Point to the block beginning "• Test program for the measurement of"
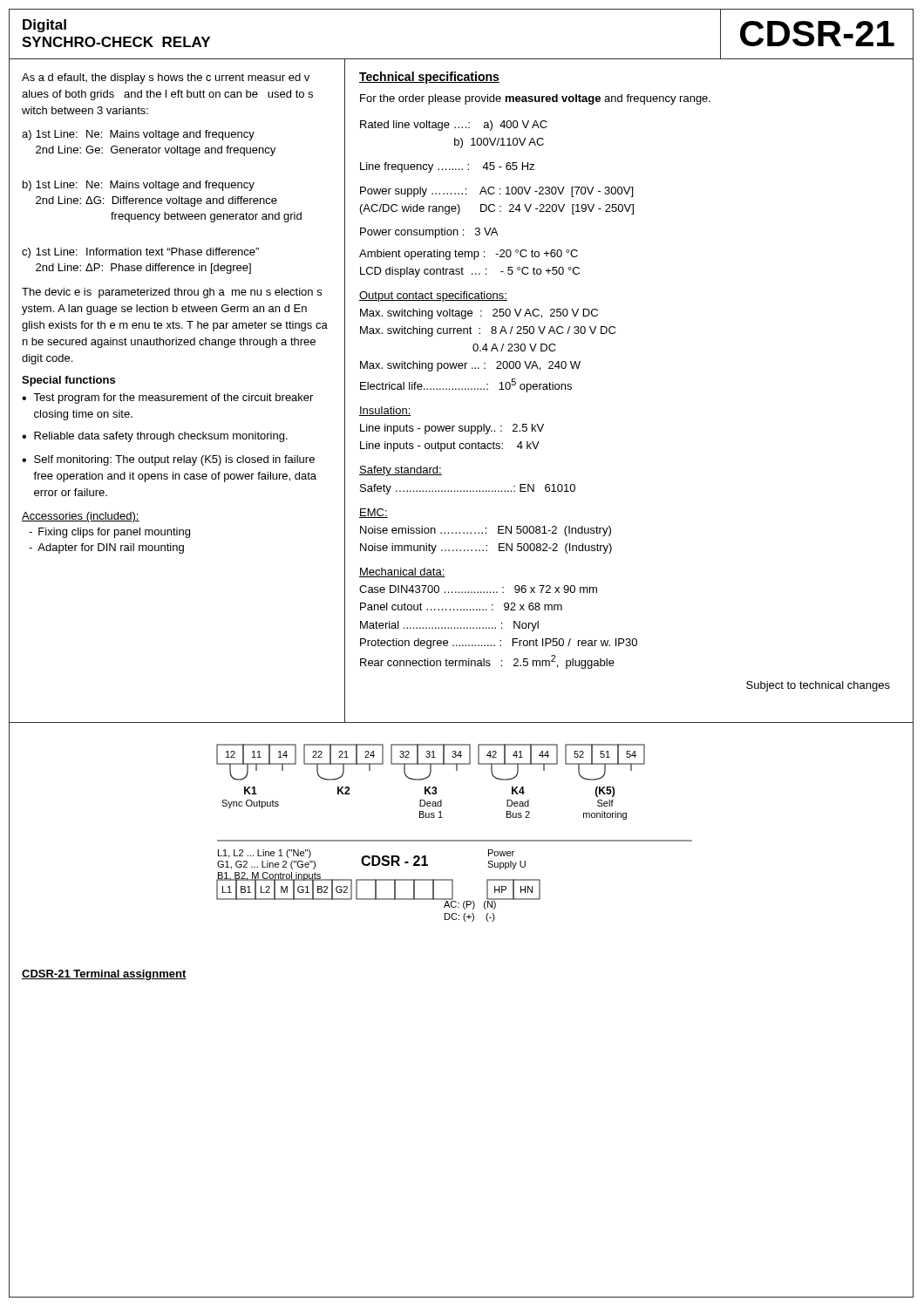This screenshot has width=924, height=1308. point(177,407)
